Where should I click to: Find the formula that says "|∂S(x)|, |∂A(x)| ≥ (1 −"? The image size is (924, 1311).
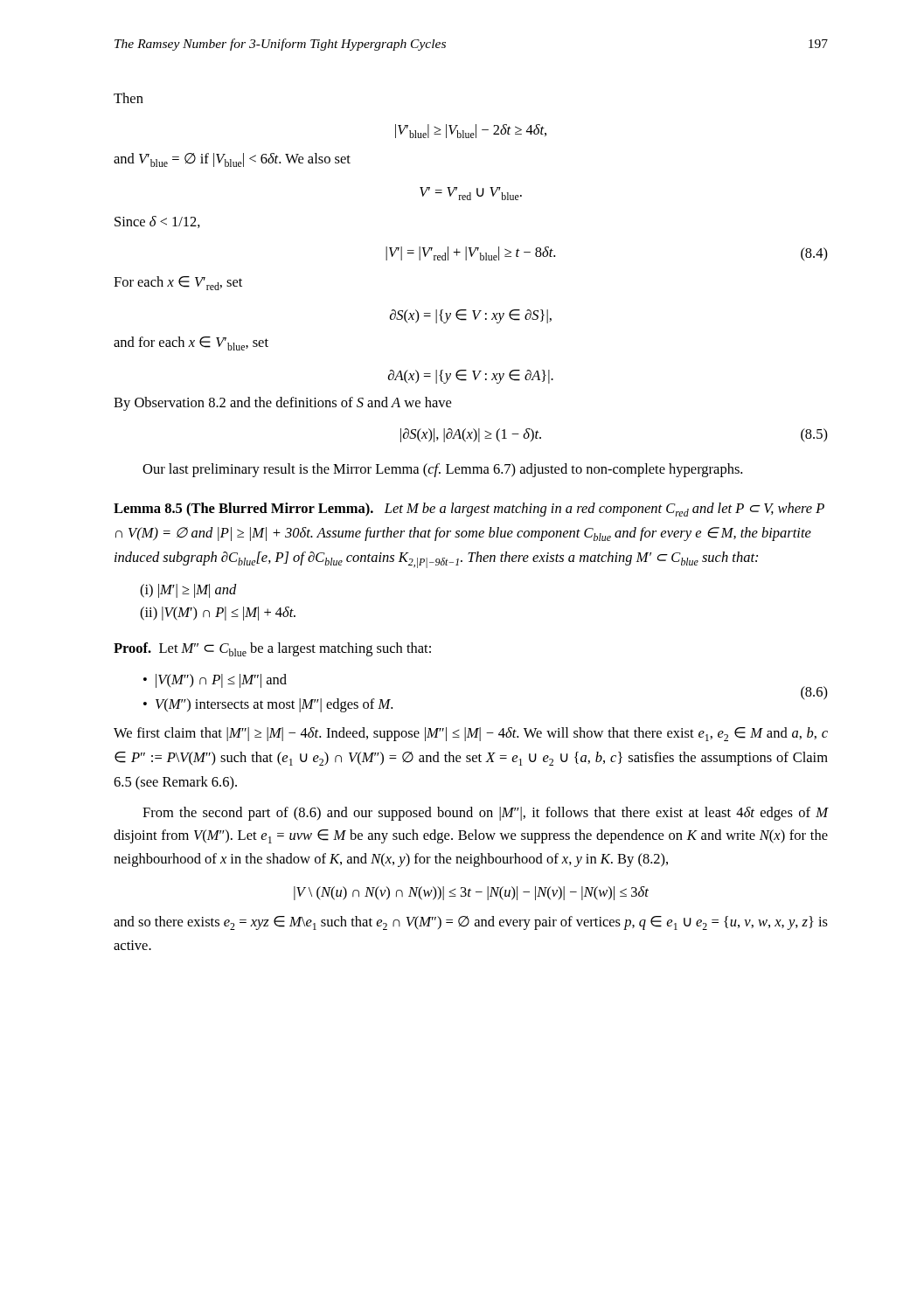tap(479, 435)
